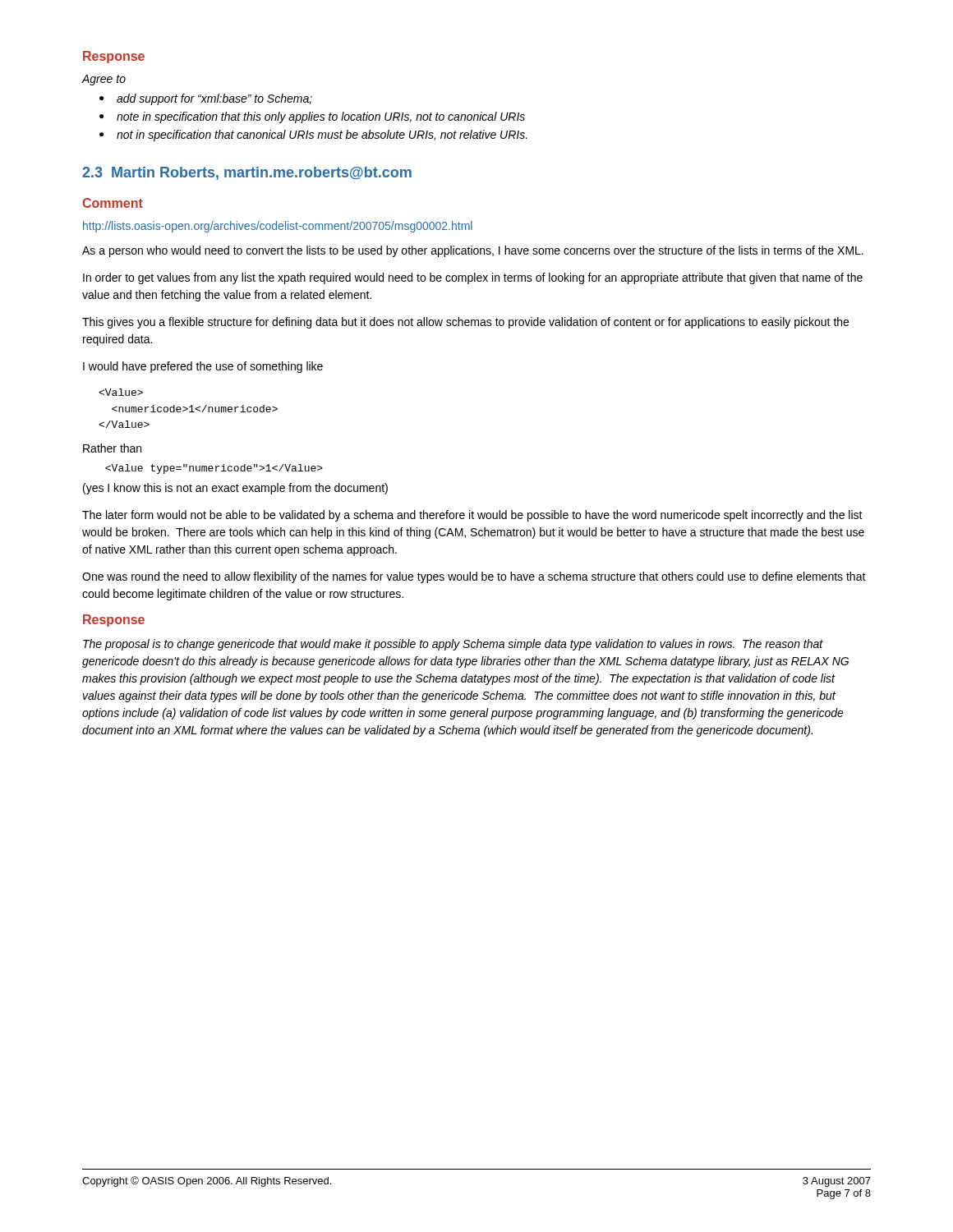Point to the region starting "In order to get values from any list"

[476, 287]
